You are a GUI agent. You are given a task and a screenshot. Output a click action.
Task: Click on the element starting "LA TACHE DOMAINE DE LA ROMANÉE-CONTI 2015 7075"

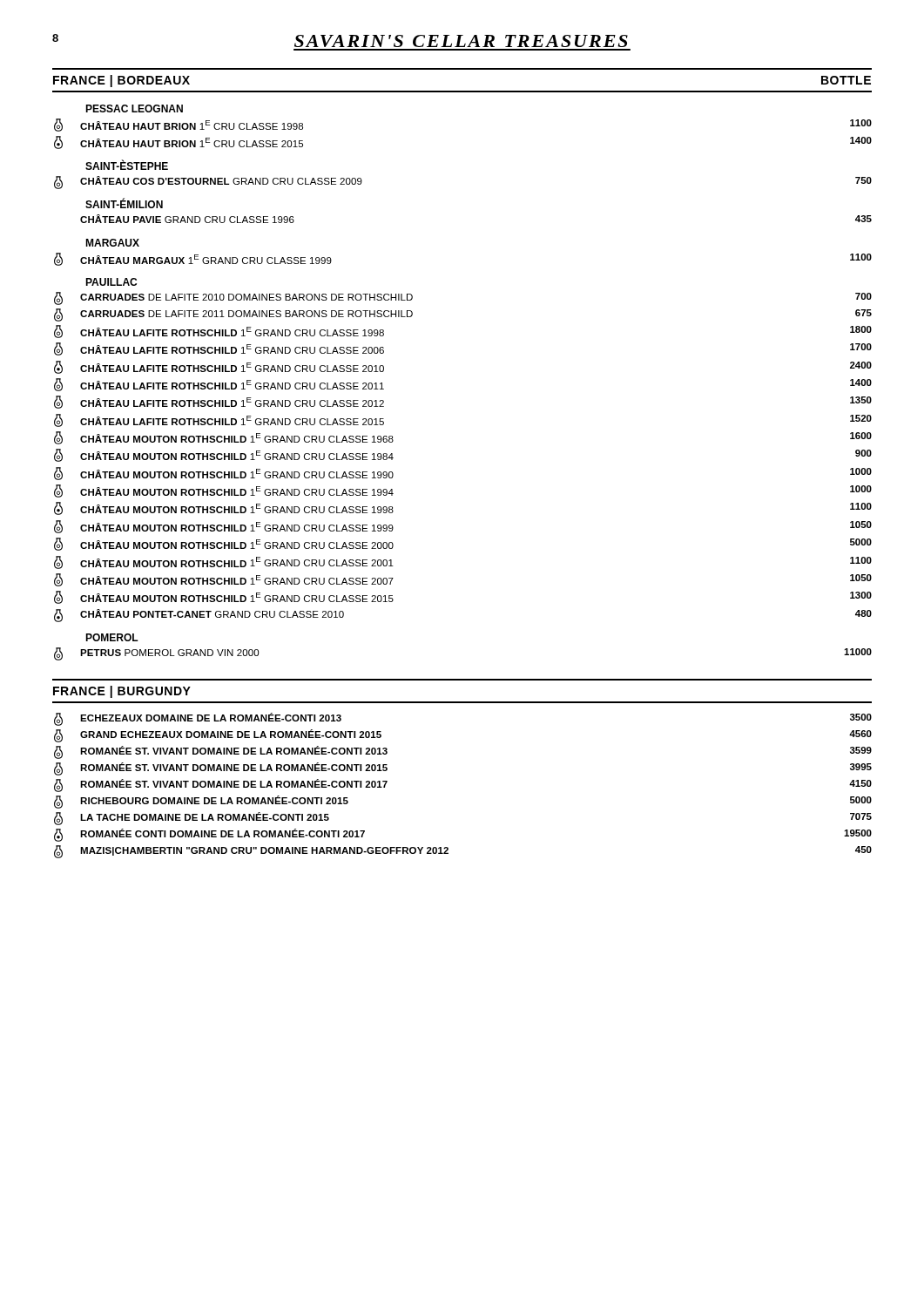[x=209, y=819]
